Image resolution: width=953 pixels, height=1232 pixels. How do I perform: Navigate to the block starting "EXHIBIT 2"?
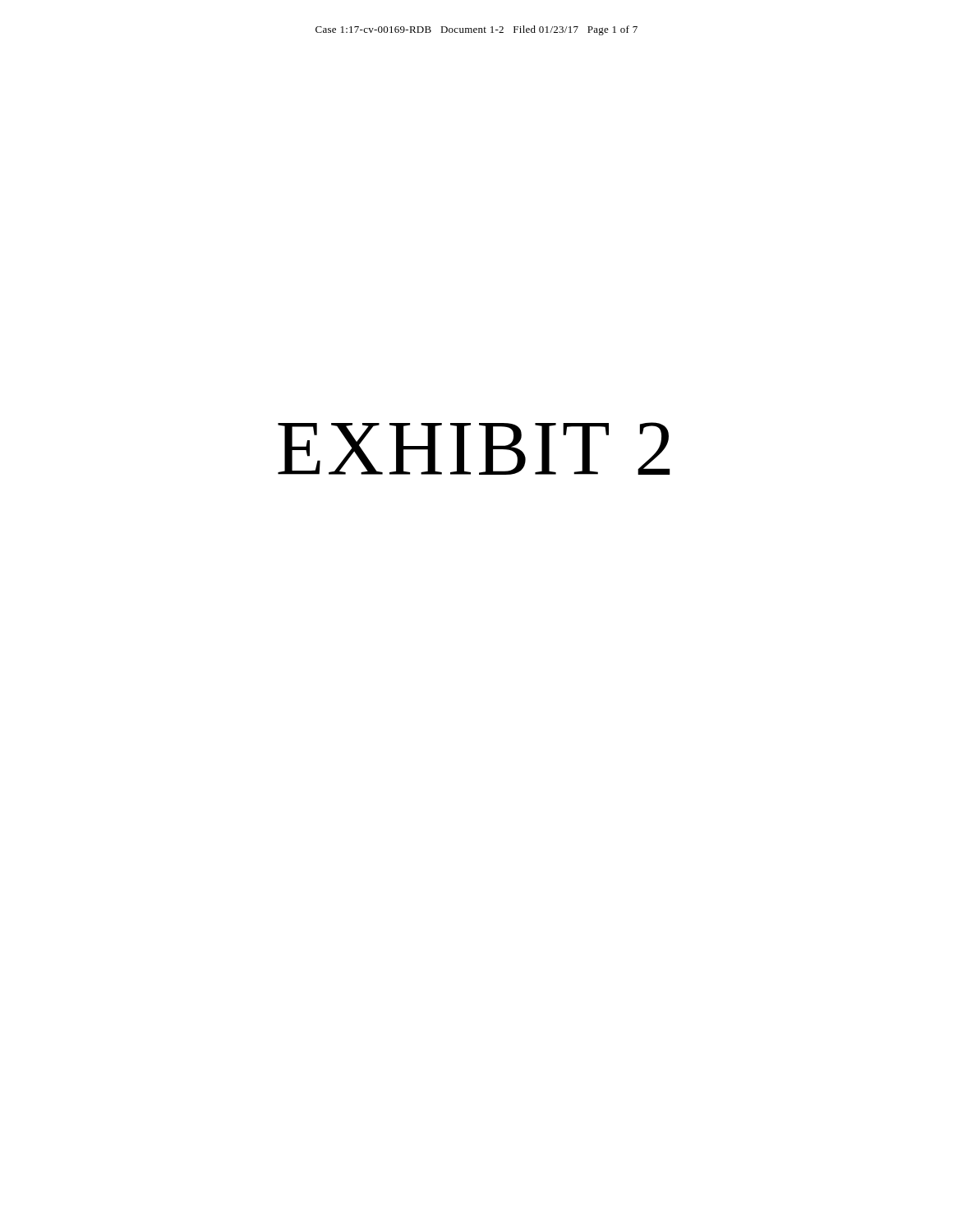(476, 448)
